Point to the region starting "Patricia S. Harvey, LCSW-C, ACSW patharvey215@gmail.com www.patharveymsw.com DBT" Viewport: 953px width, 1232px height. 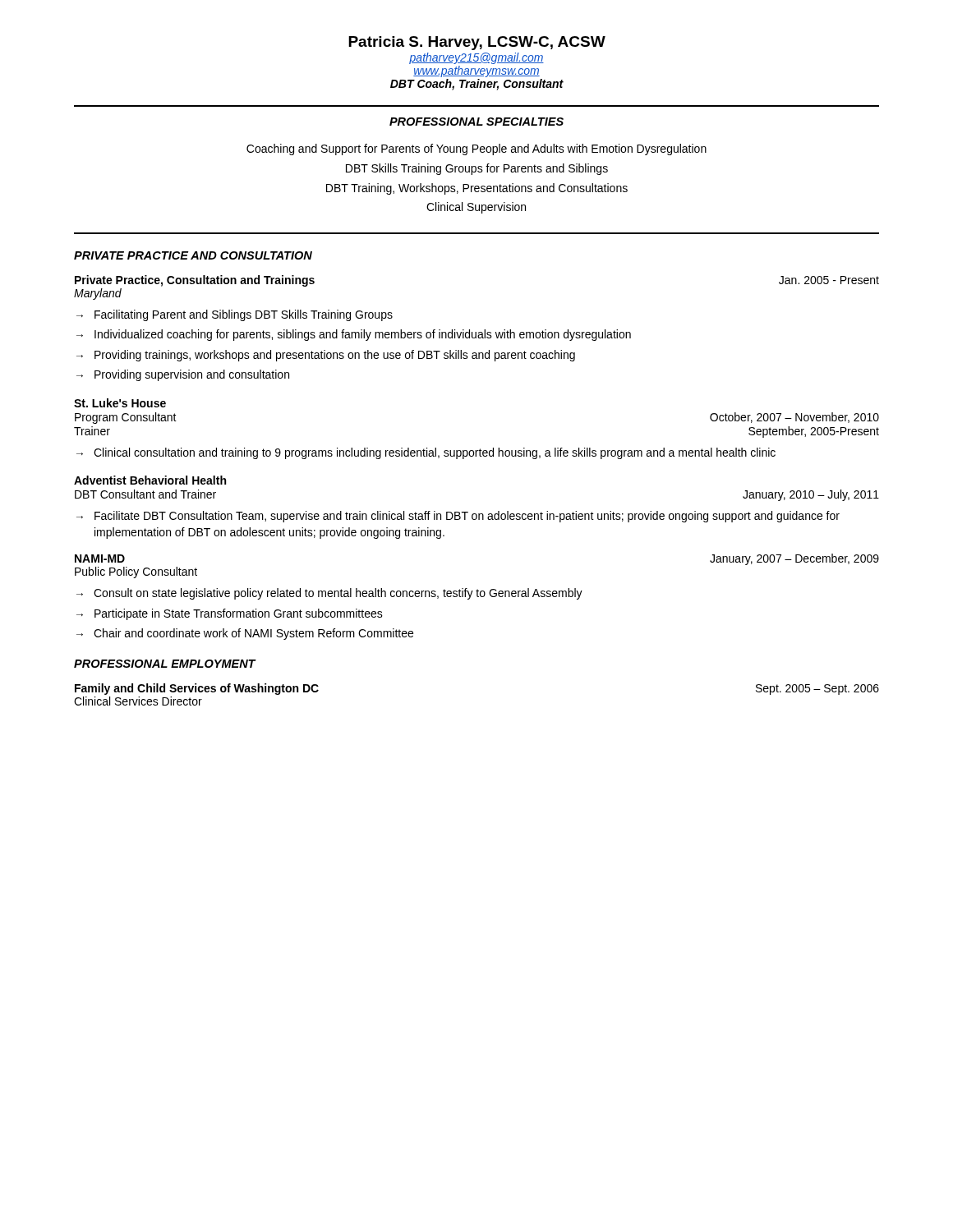pos(476,62)
